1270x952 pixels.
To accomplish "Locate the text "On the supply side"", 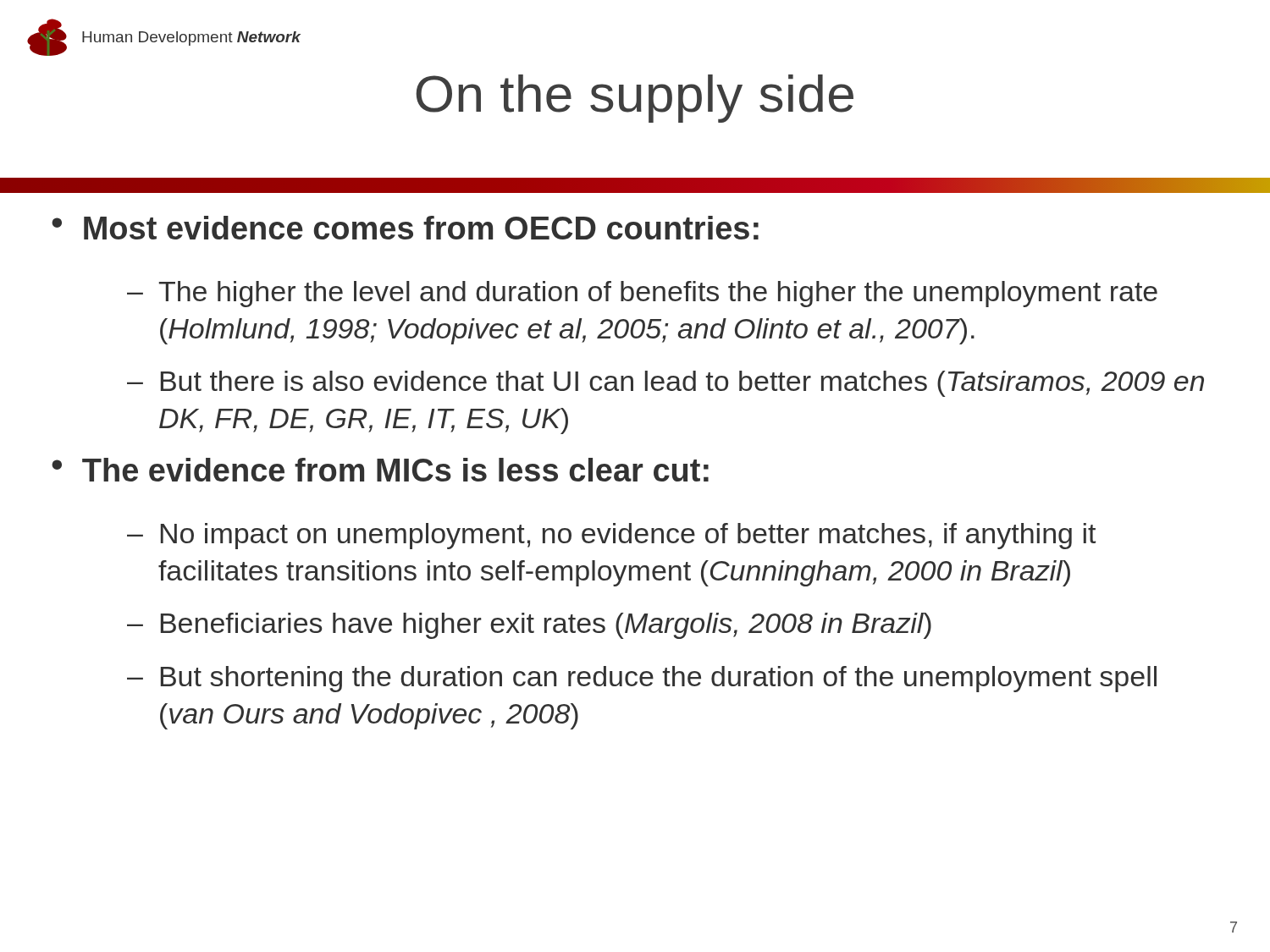I will click(x=635, y=94).
